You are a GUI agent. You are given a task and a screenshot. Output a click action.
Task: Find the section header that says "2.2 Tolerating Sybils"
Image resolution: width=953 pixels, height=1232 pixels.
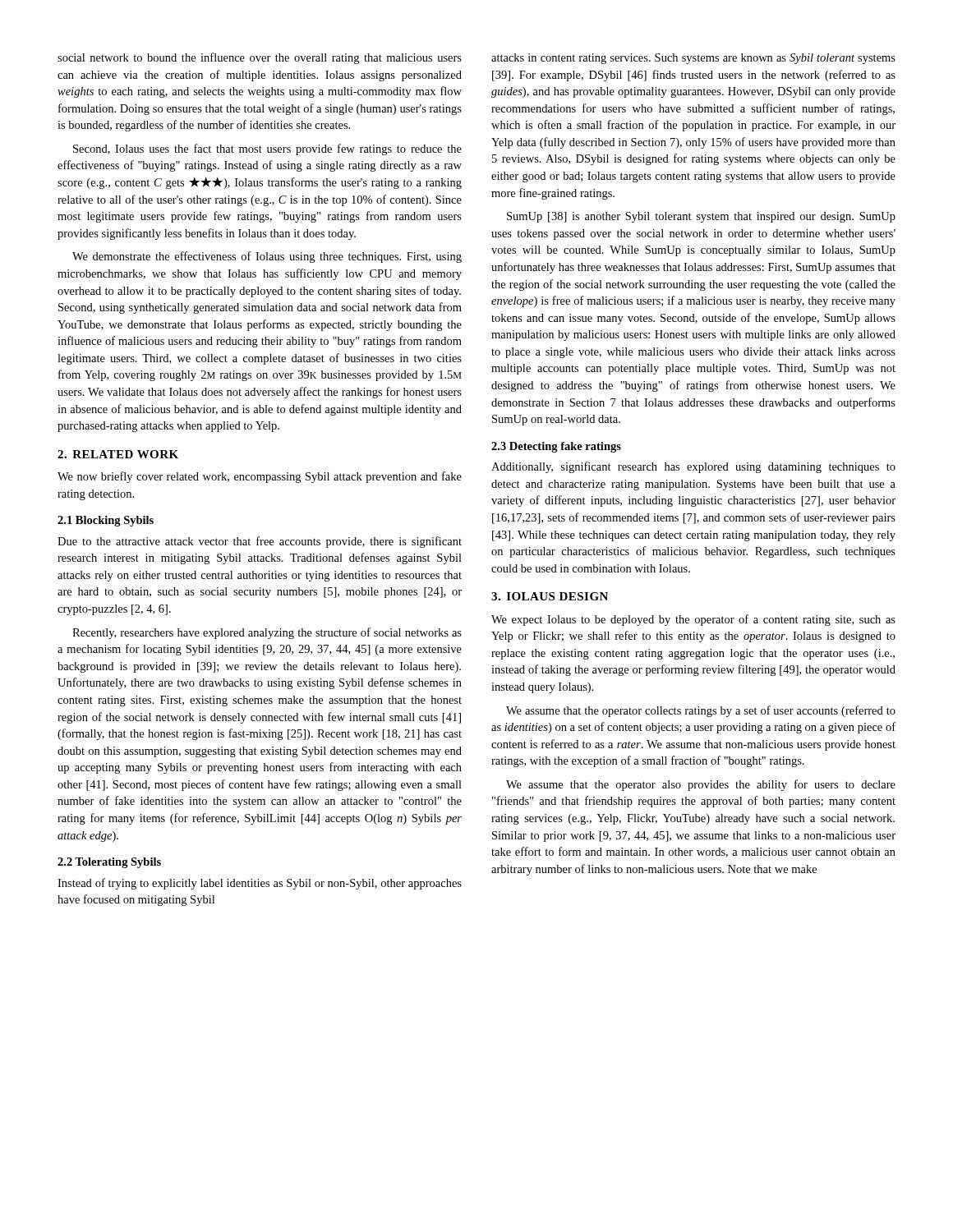click(109, 863)
